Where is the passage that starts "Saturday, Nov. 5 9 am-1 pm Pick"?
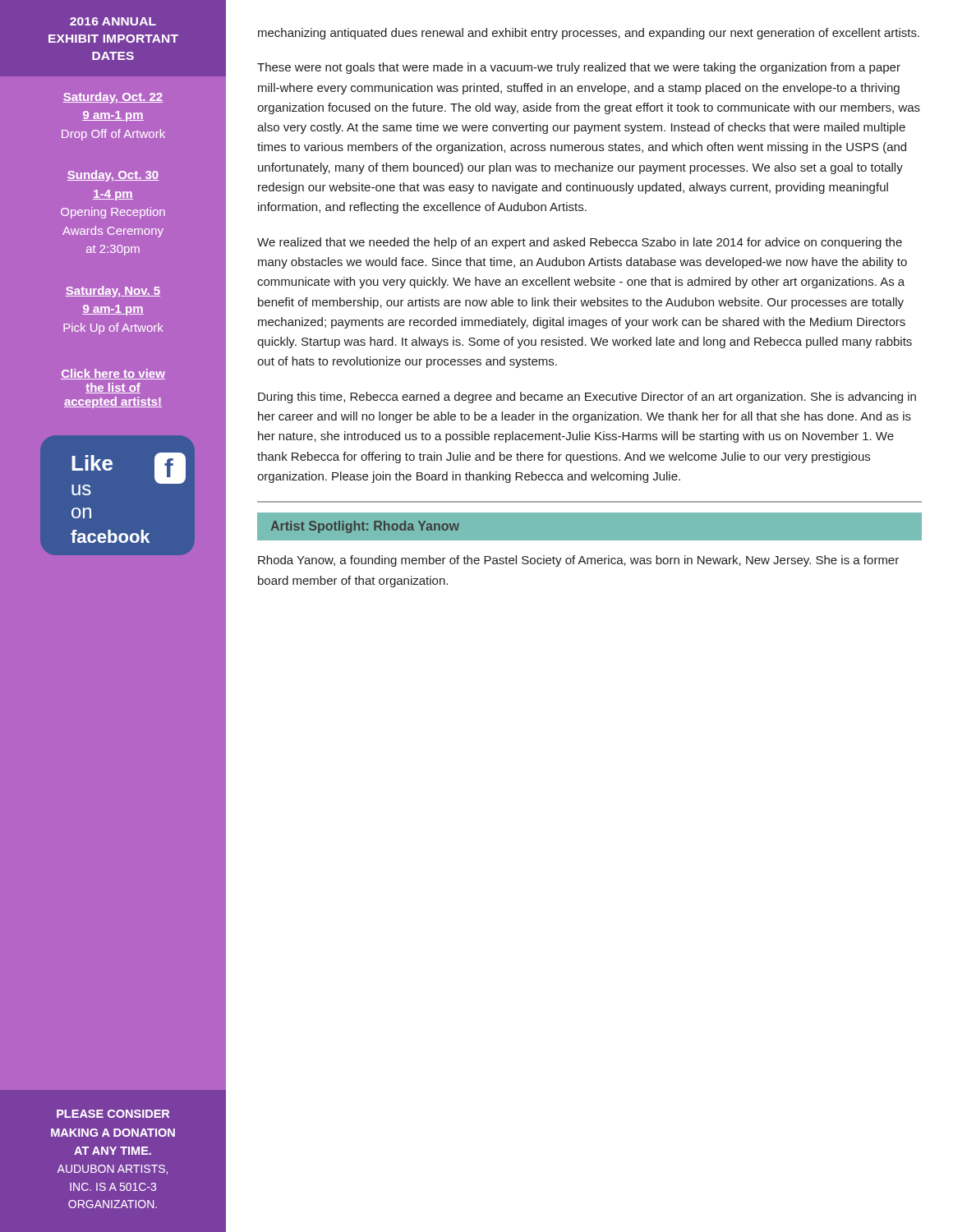The width and height of the screenshot is (953, 1232). coord(113,309)
